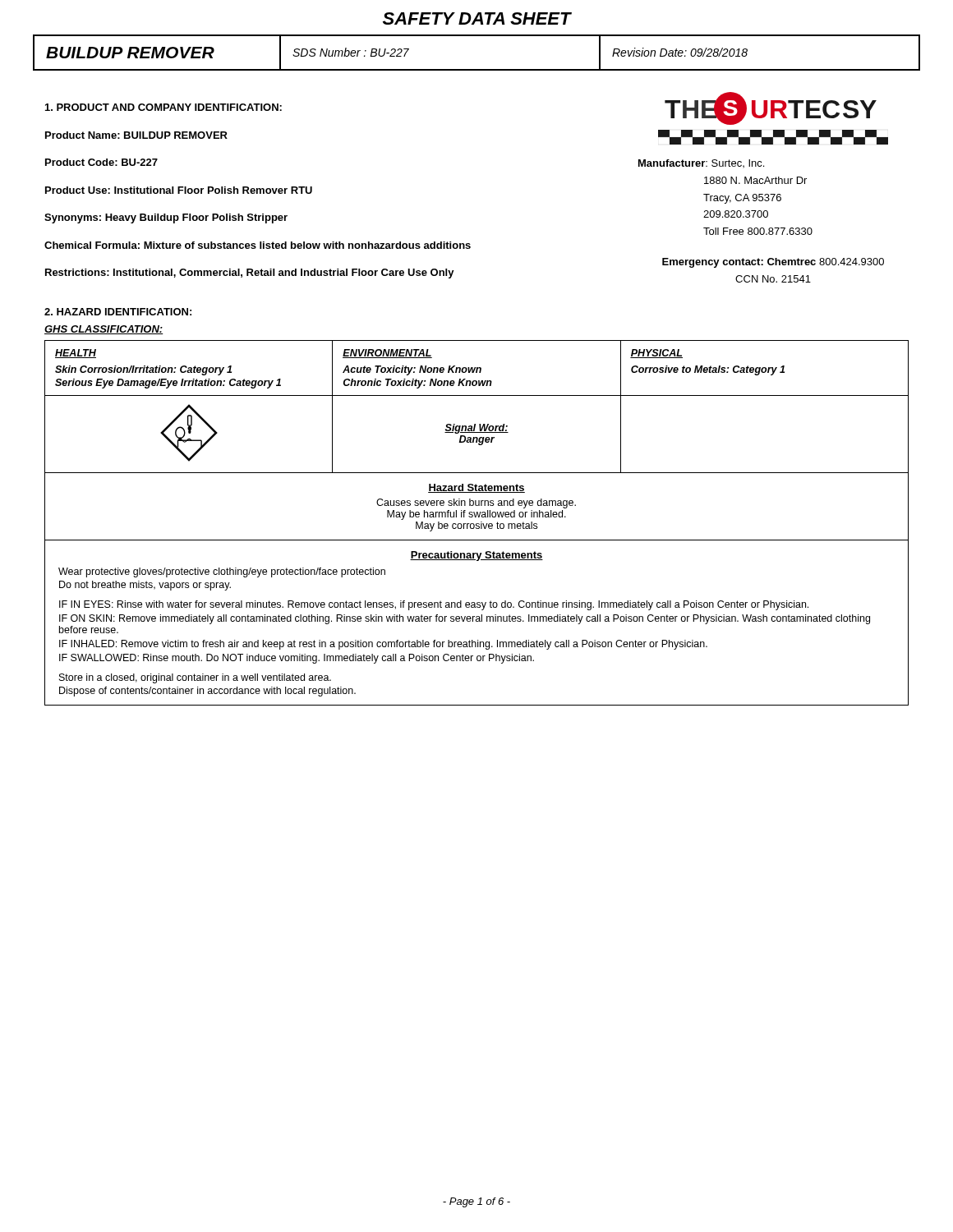The height and width of the screenshot is (1232, 953).
Task: Click on the element starting "PRODUCT AND COMPANY IDENTIFICATION: Product Name: BUILDUP REMOVER"
Action: tap(163, 107)
